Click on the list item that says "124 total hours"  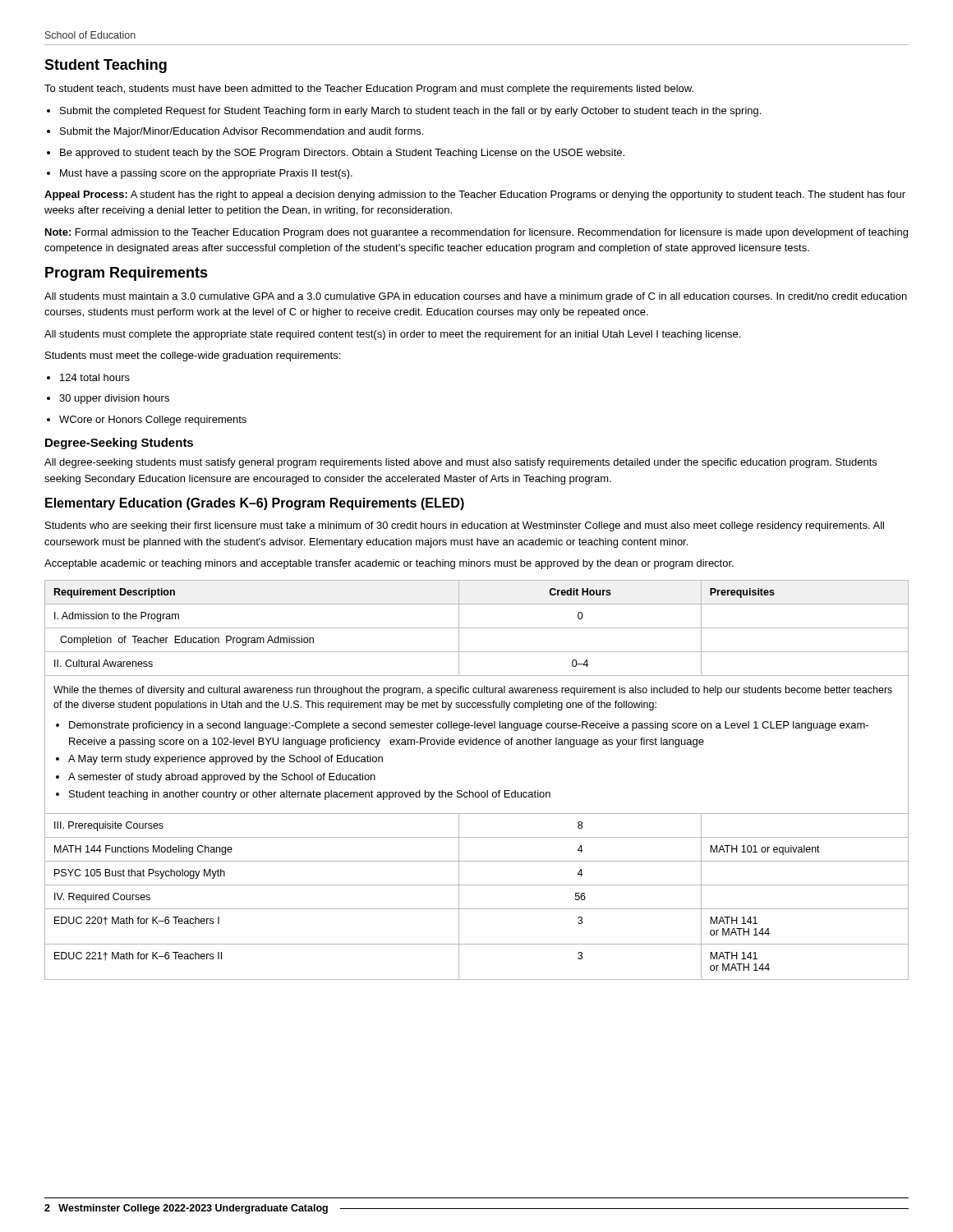95,377
